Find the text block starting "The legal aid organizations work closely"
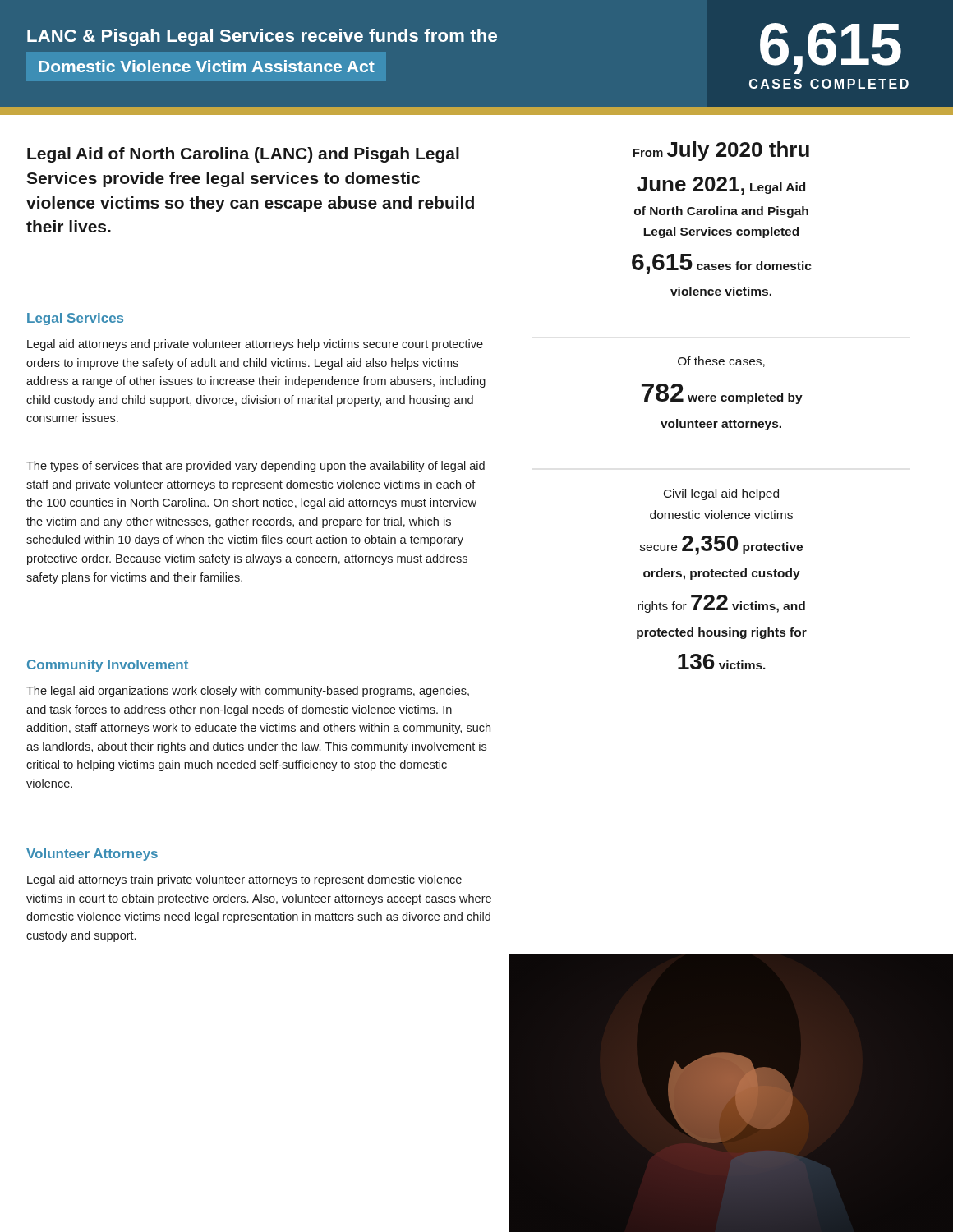The height and width of the screenshot is (1232, 953). click(x=259, y=737)
